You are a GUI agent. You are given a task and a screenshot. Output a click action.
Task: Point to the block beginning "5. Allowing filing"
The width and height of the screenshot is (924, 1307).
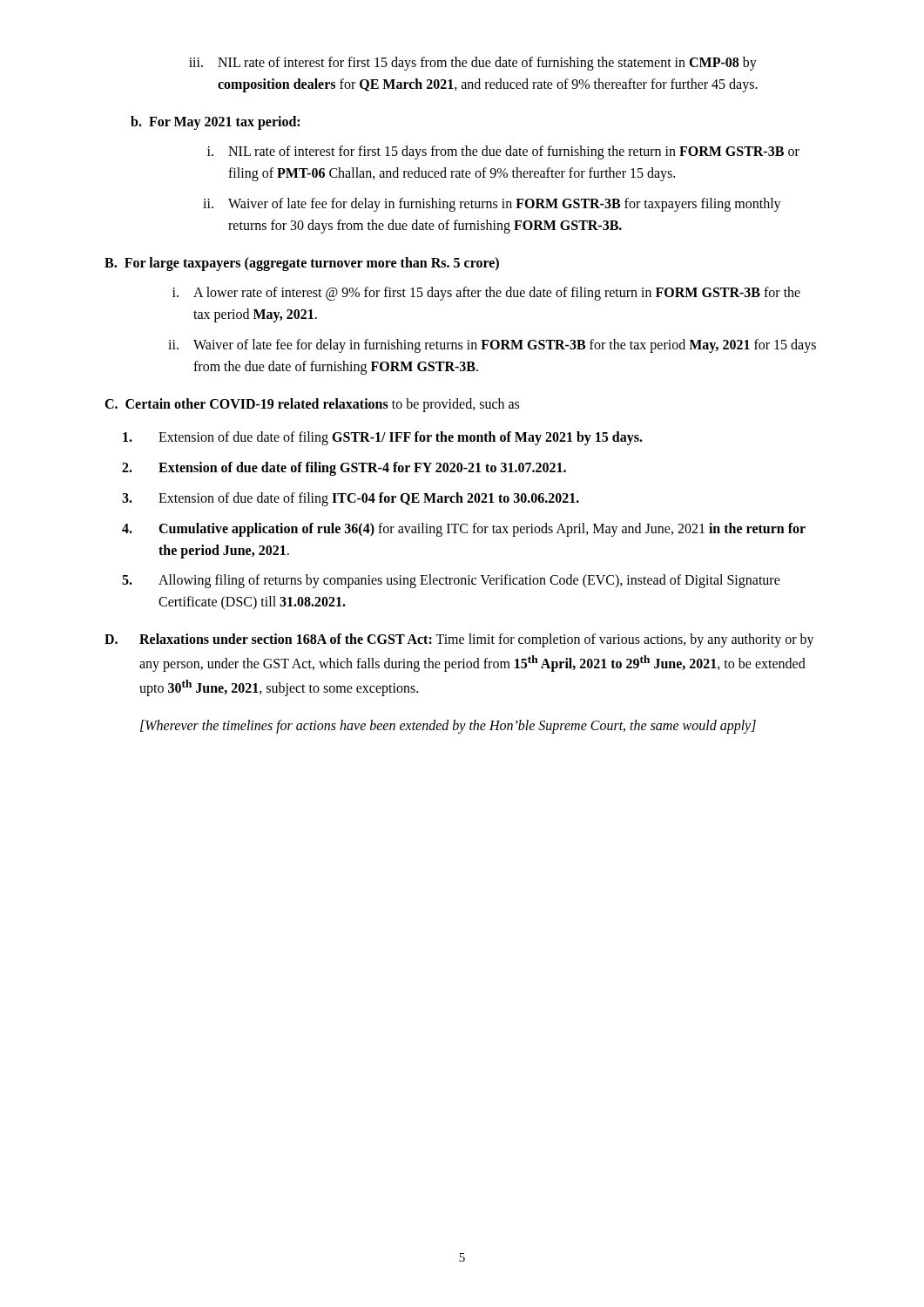[471, 592]
